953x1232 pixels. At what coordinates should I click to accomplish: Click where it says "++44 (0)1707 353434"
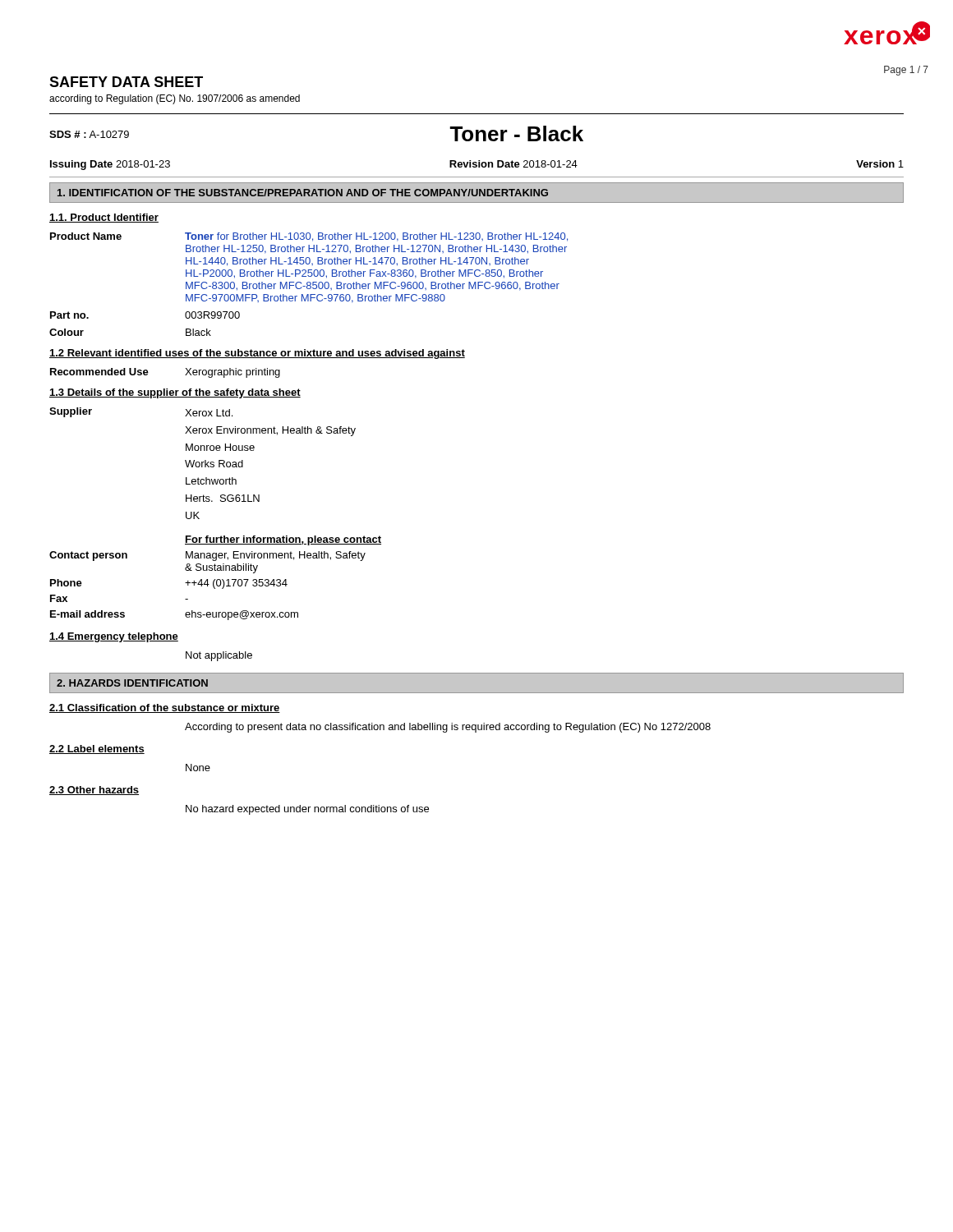tap(236, 582)
